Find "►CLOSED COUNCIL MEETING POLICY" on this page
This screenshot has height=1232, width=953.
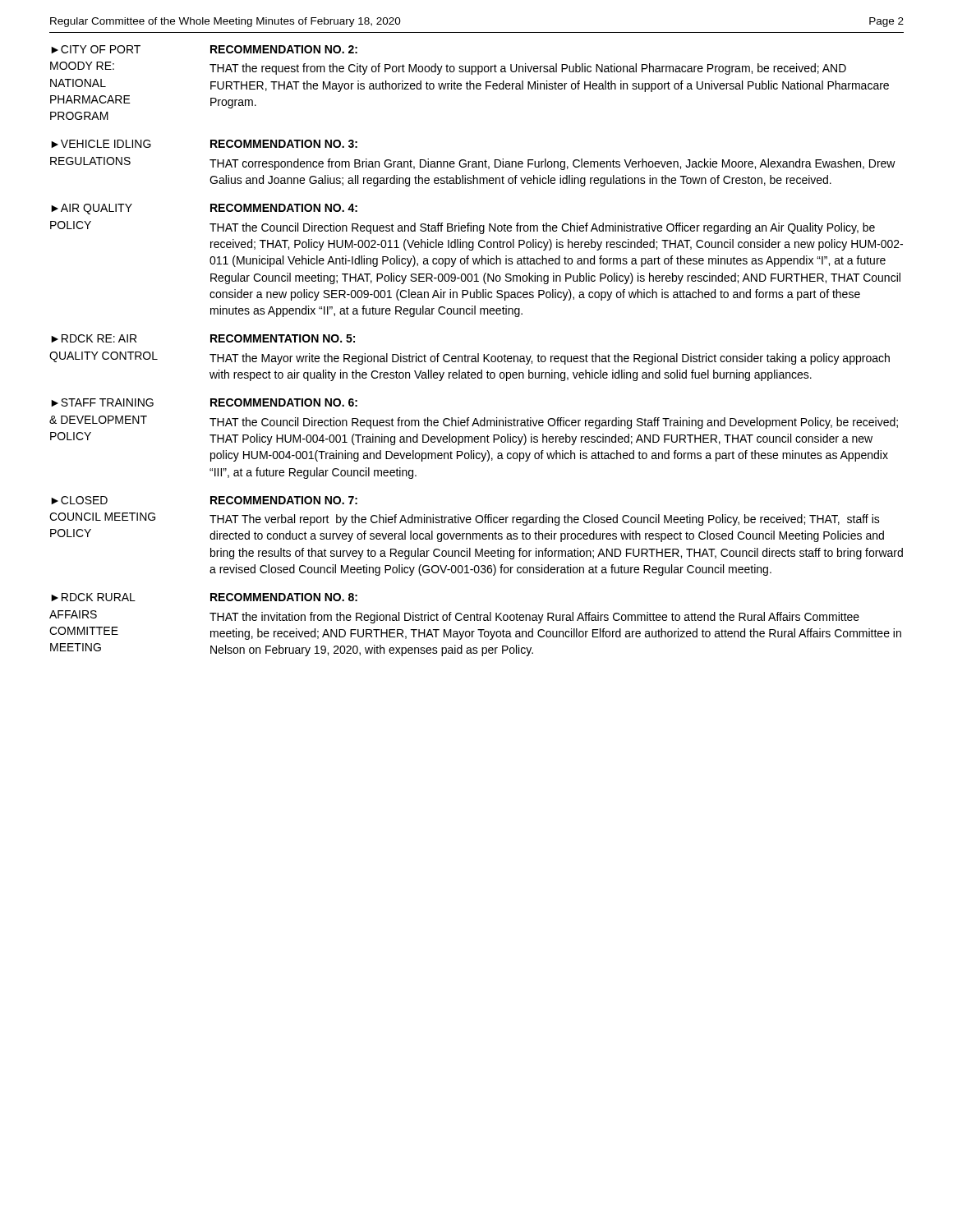coord(103,517)
